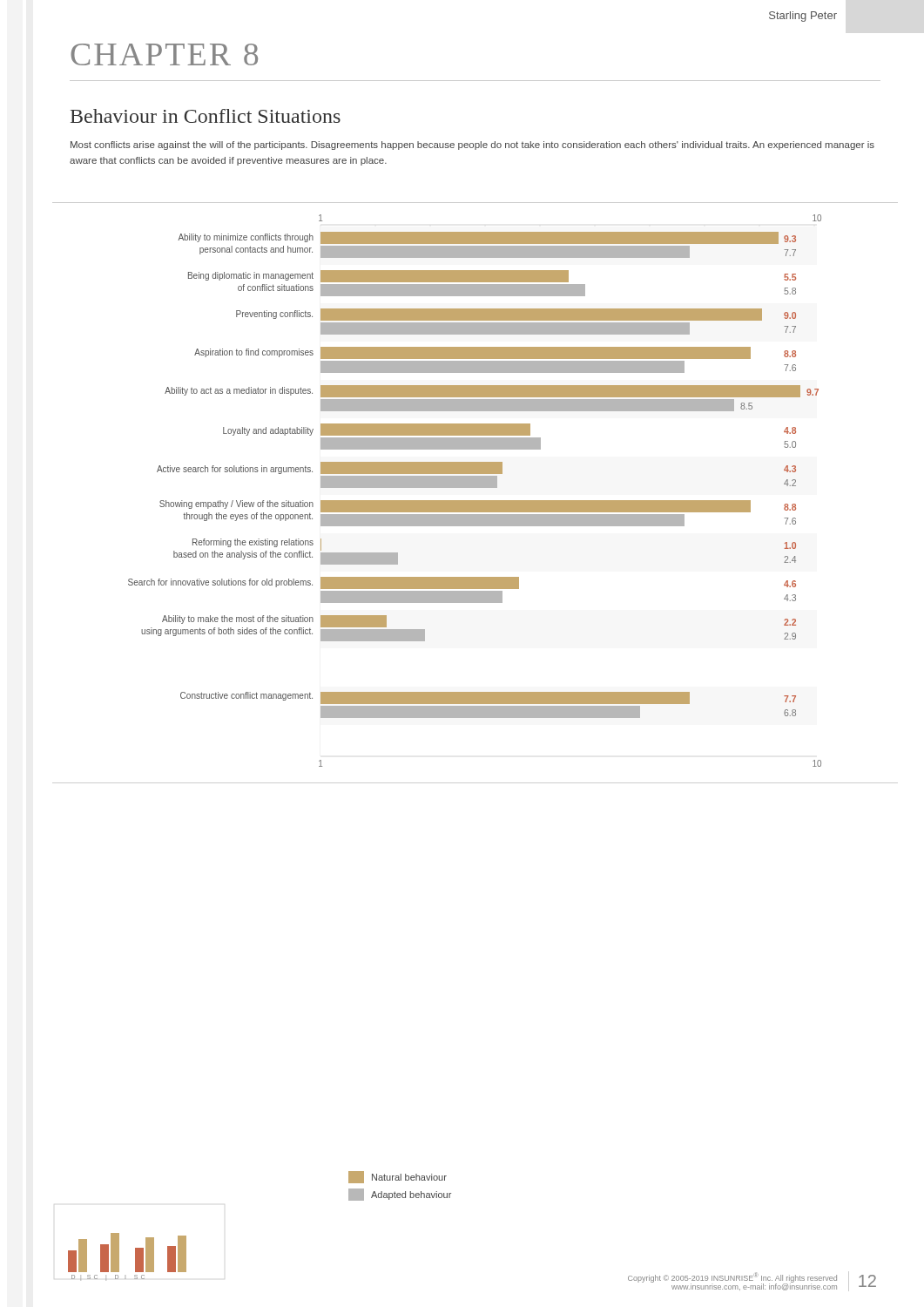
Task: Locate the caption that opens with "Natural behaviour Adapted"
Action: 400,1186
